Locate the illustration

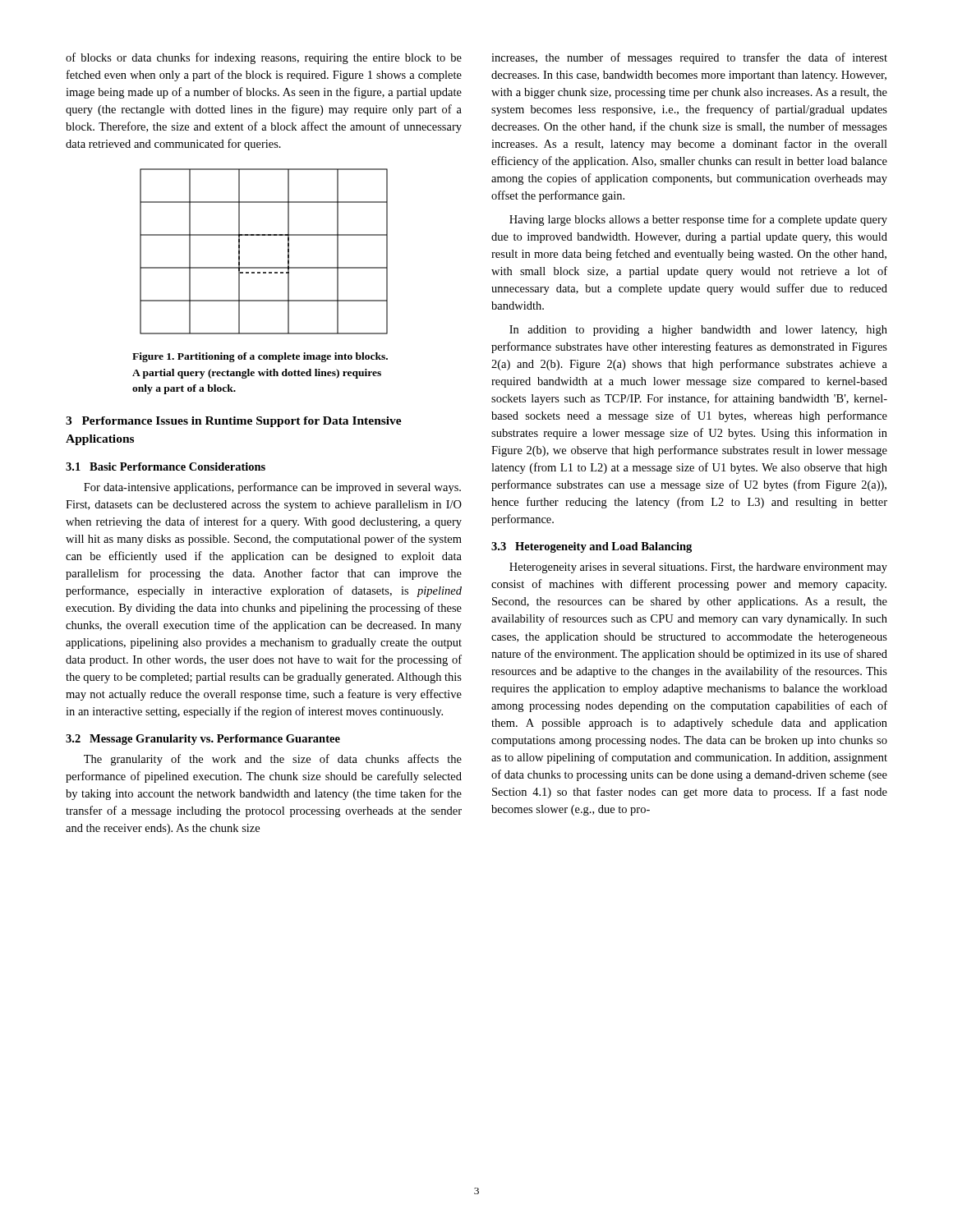(264, 251)
